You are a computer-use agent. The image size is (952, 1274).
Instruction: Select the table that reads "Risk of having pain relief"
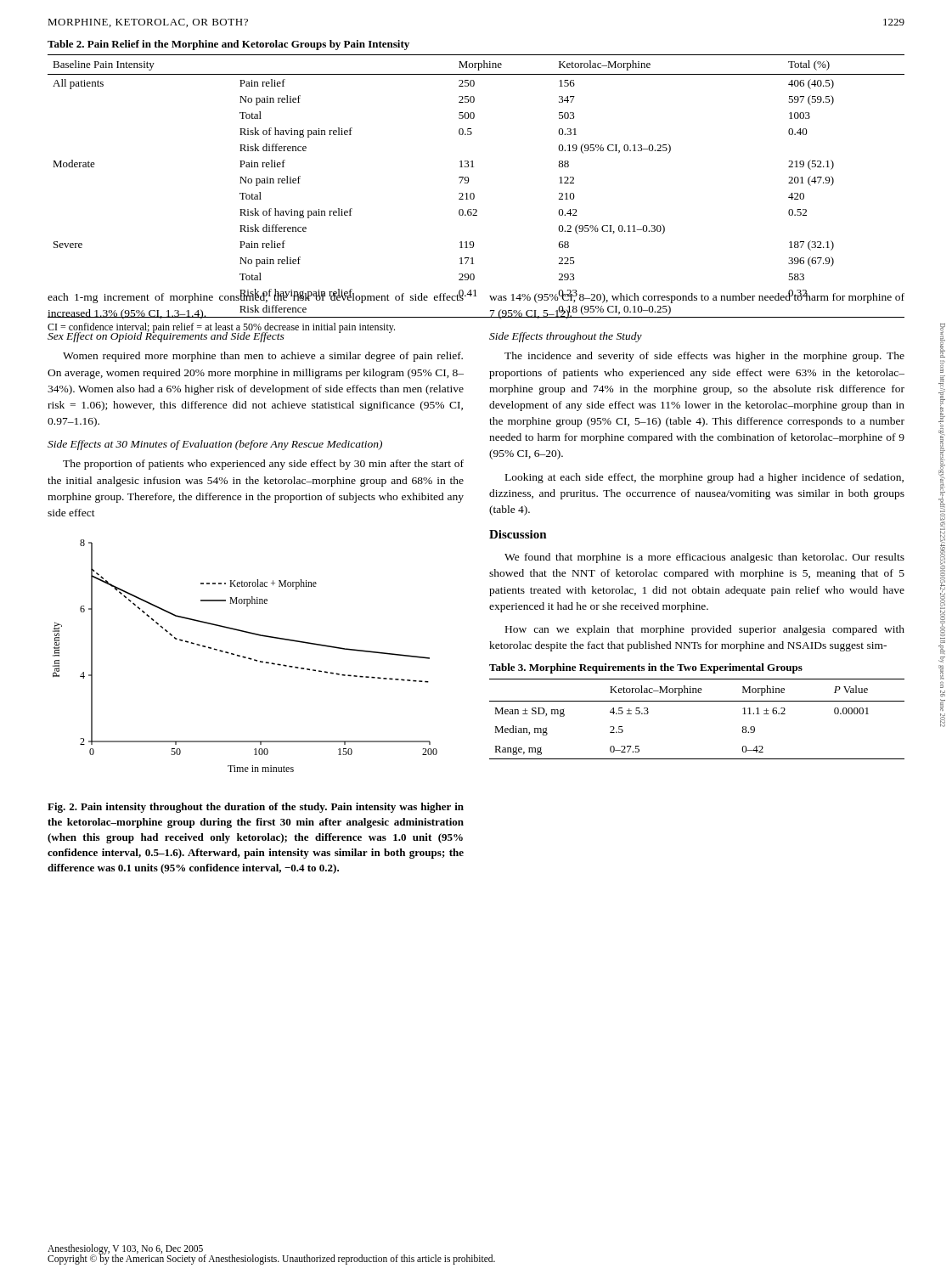point(476,186)
